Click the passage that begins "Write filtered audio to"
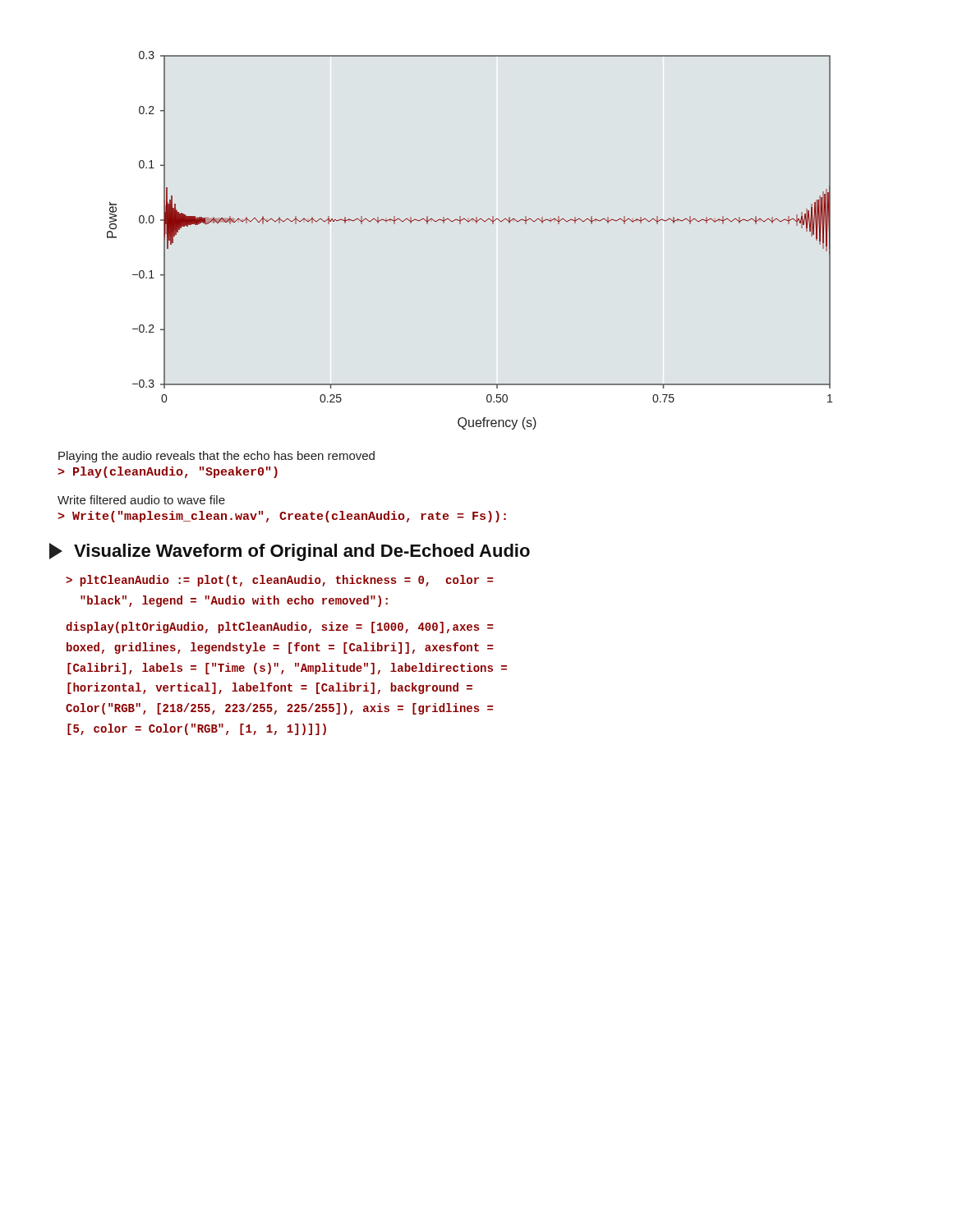The height and width of the screenshot is (1232, 953). [141, 500]
